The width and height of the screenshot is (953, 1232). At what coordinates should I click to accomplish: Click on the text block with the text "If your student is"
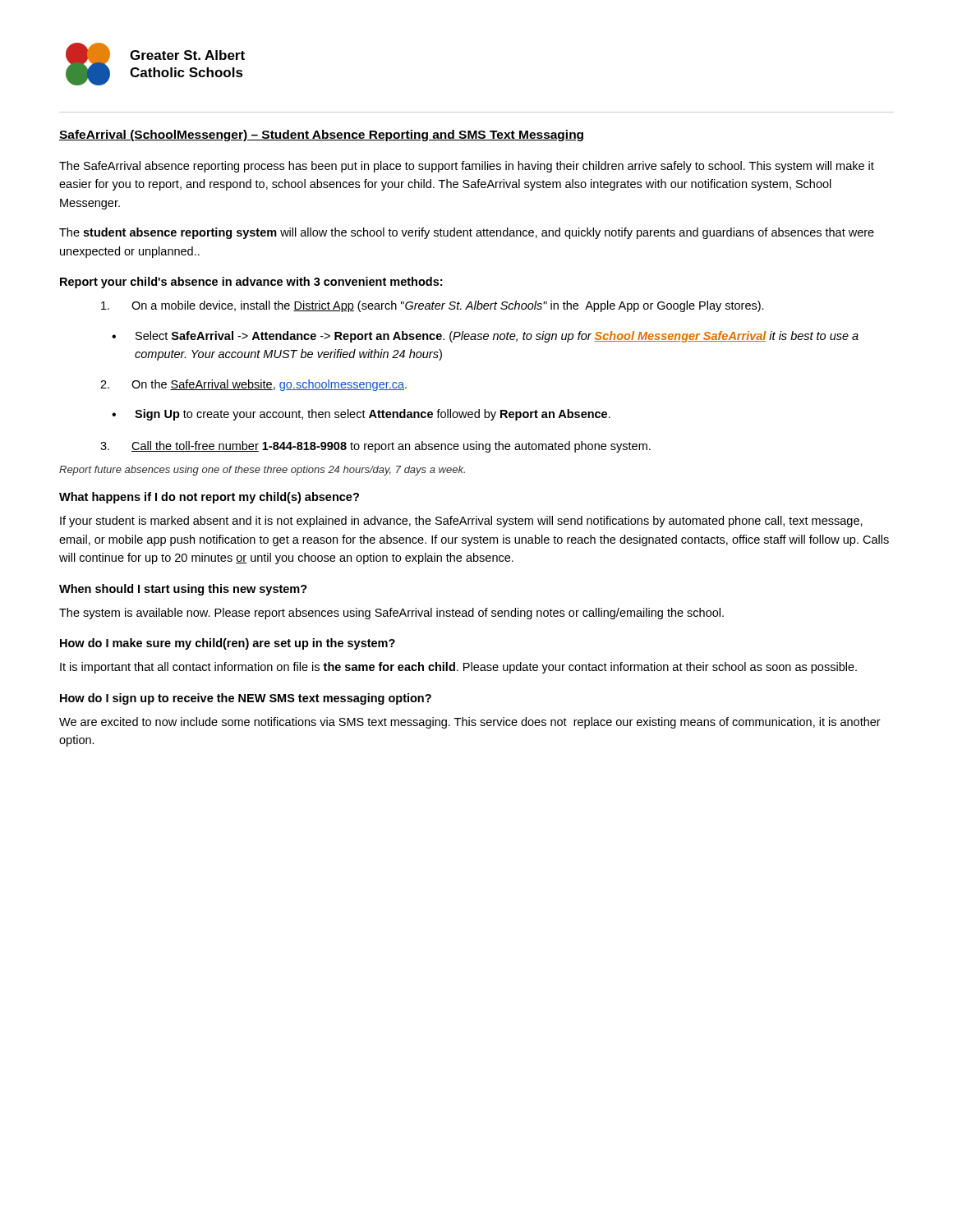pos(474,540)
